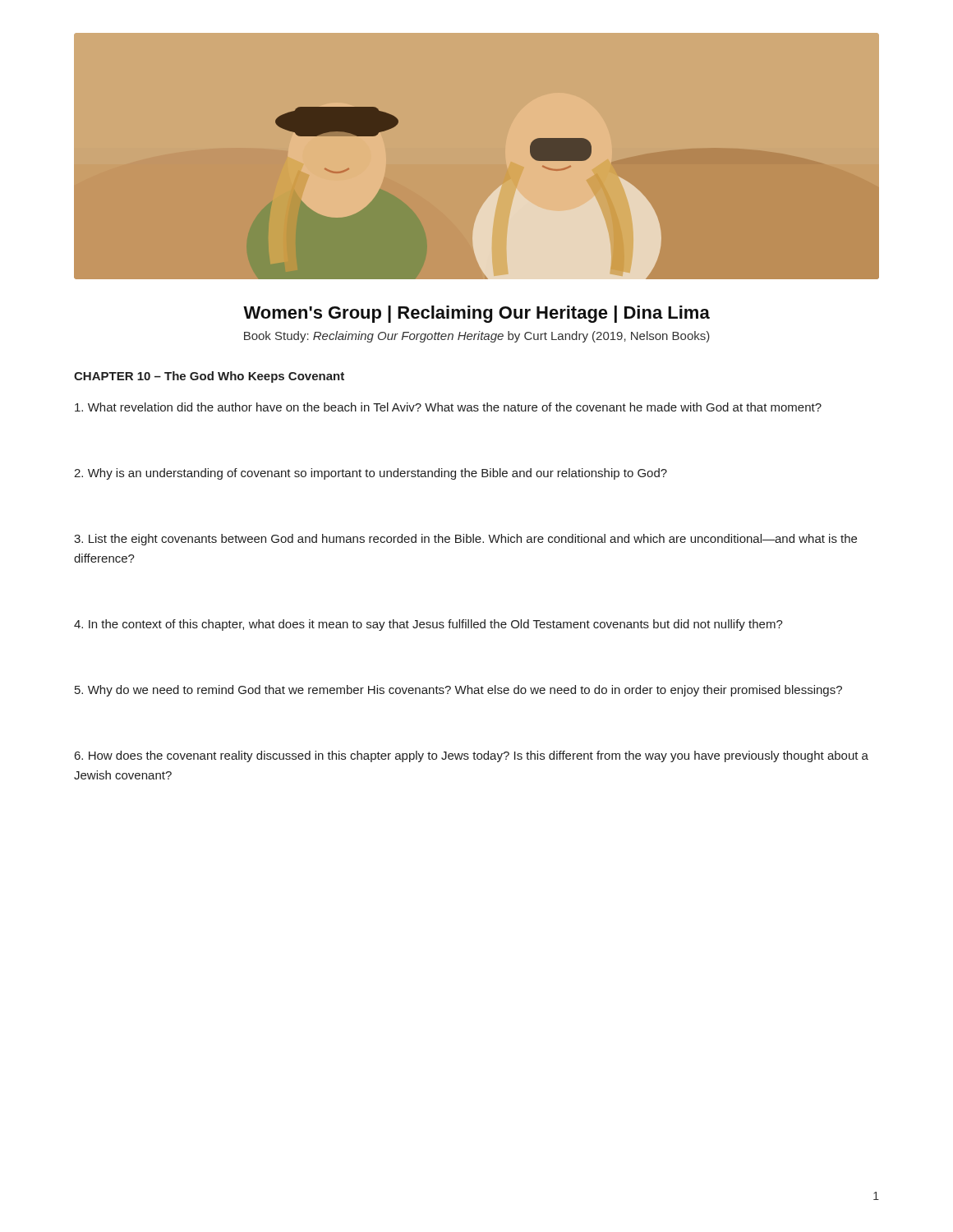Point to the region starting "CHAPTER 10 – The God Who"
953x1232 pixels.
click(209, 377)
